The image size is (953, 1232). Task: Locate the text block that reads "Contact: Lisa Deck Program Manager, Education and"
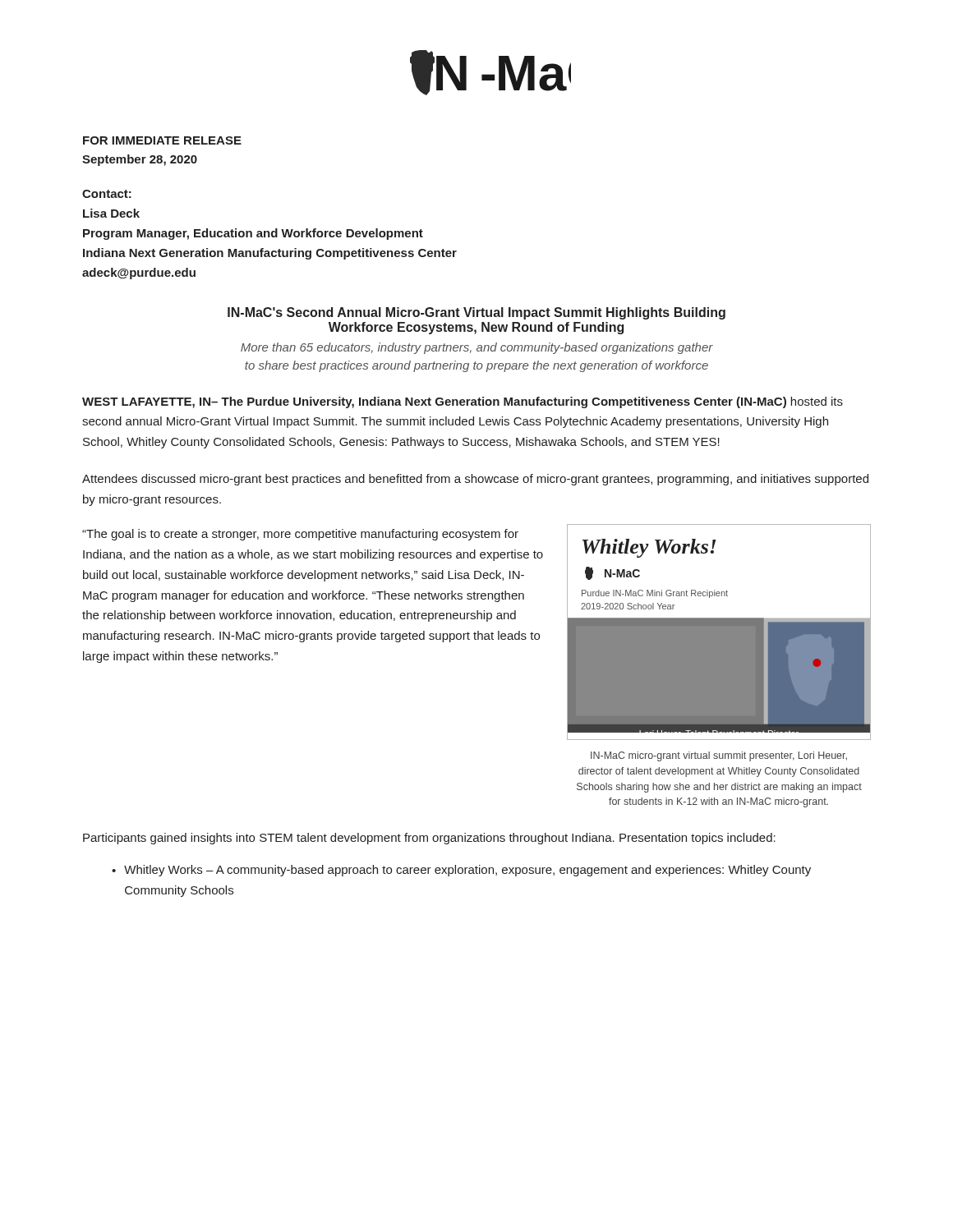click(x=269, y=232)
